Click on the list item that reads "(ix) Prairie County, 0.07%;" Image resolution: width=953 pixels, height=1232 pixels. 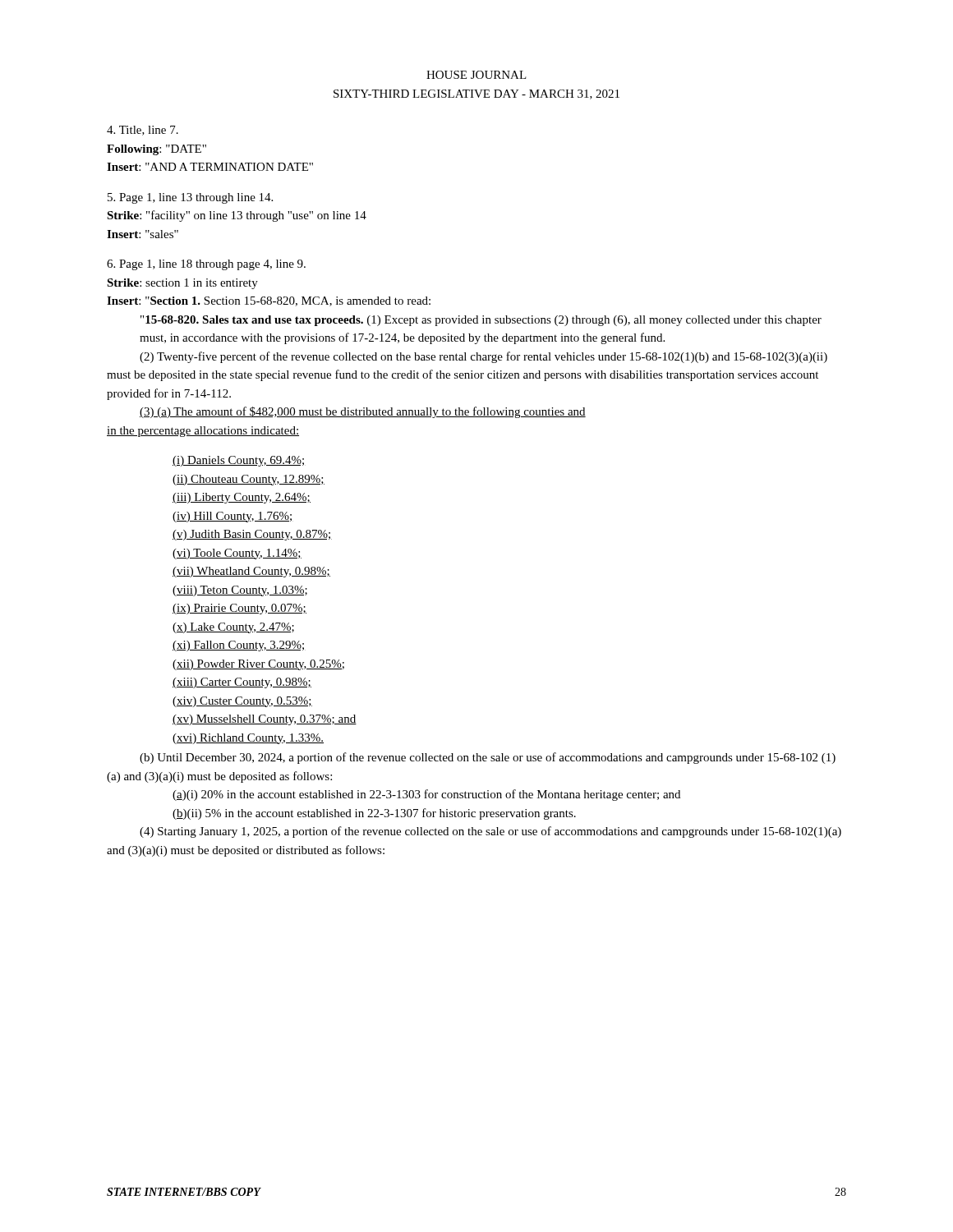point(239,608)
